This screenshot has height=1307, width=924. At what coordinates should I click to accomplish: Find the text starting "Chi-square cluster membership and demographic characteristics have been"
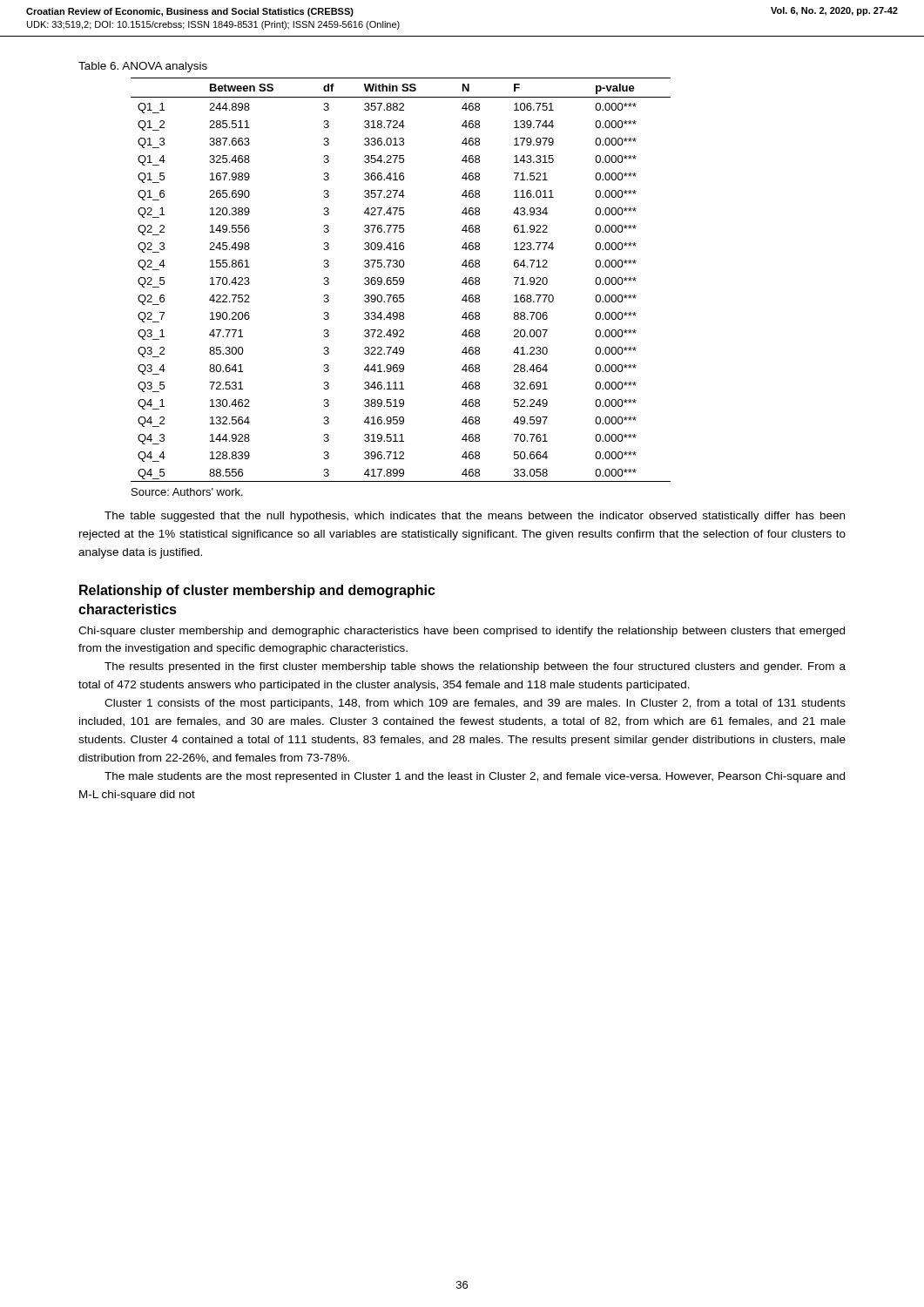[462, 713]
